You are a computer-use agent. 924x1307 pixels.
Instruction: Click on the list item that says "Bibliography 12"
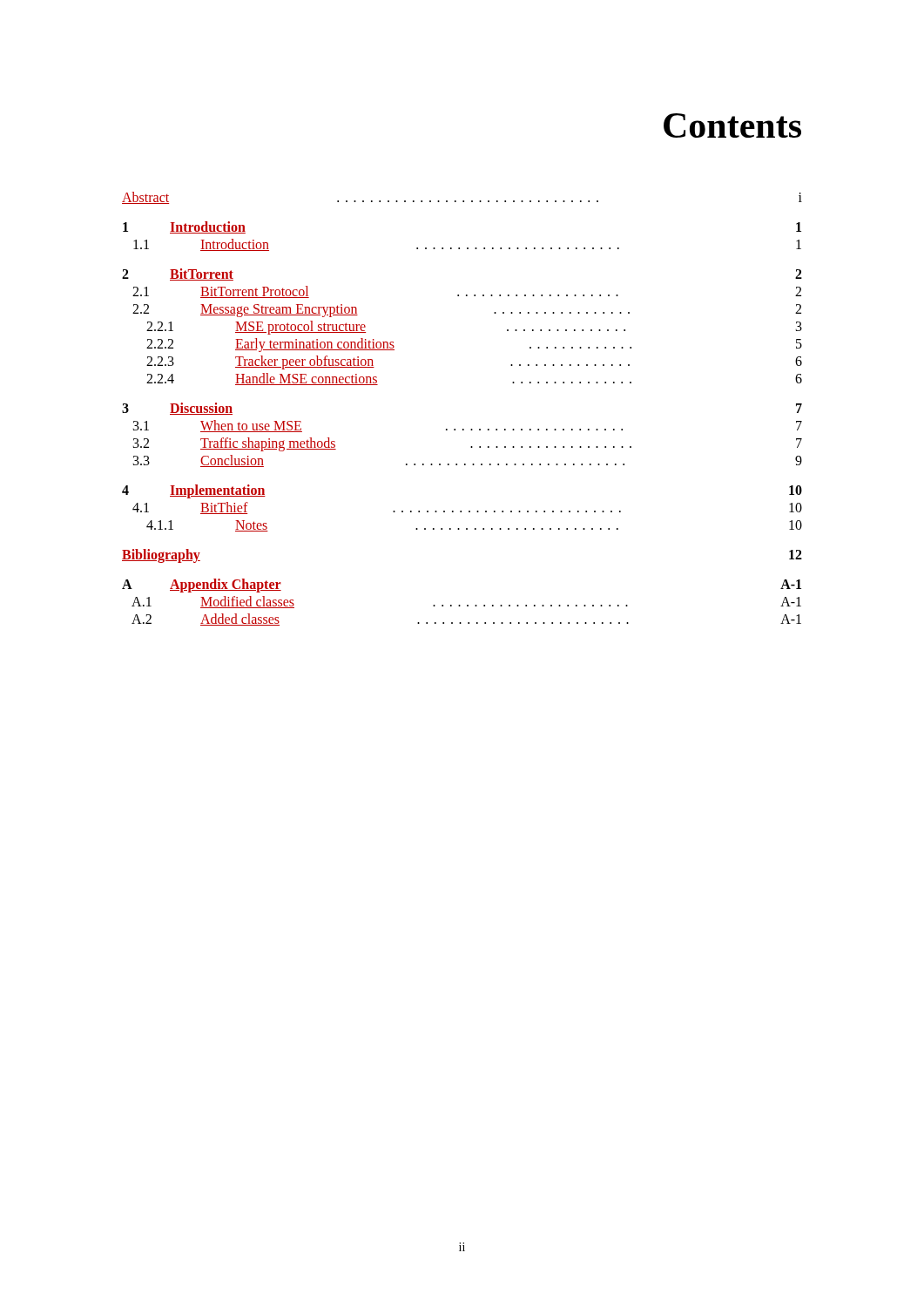tap(162, 556)
